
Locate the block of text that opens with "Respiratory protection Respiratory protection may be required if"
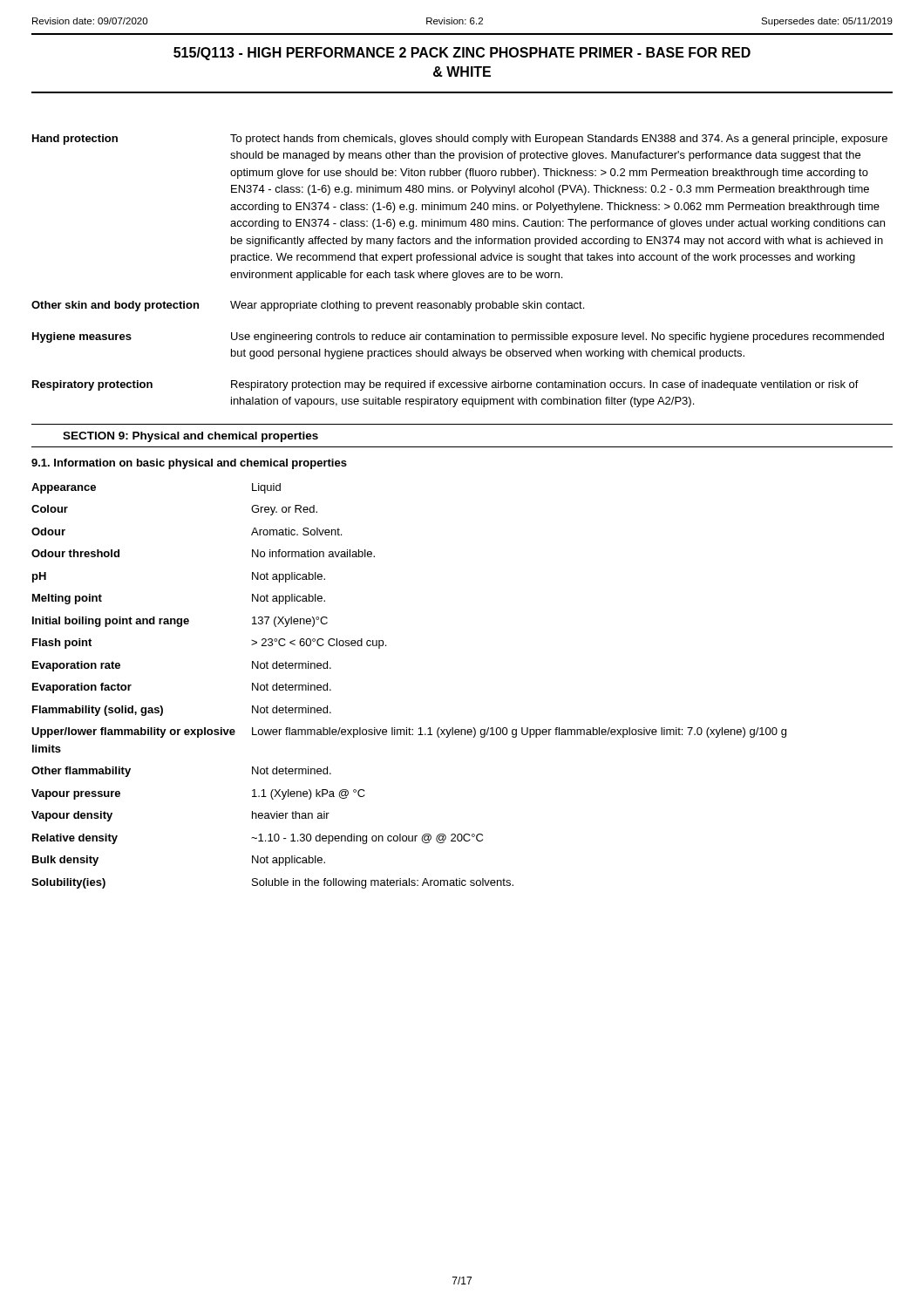click(x=462, y=393)
